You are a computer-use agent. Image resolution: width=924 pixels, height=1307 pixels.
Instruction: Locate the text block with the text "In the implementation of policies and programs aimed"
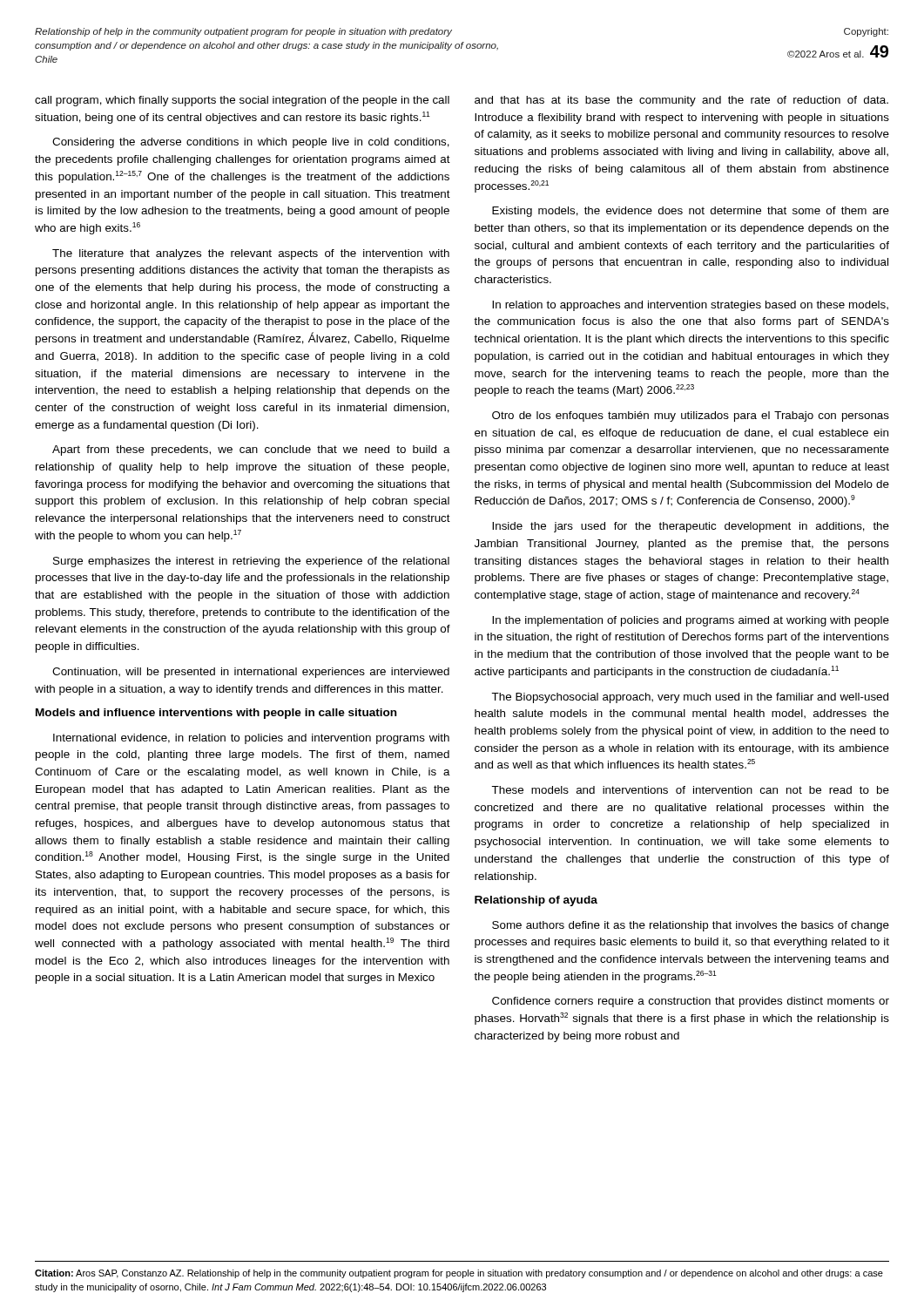click(682, 646)
